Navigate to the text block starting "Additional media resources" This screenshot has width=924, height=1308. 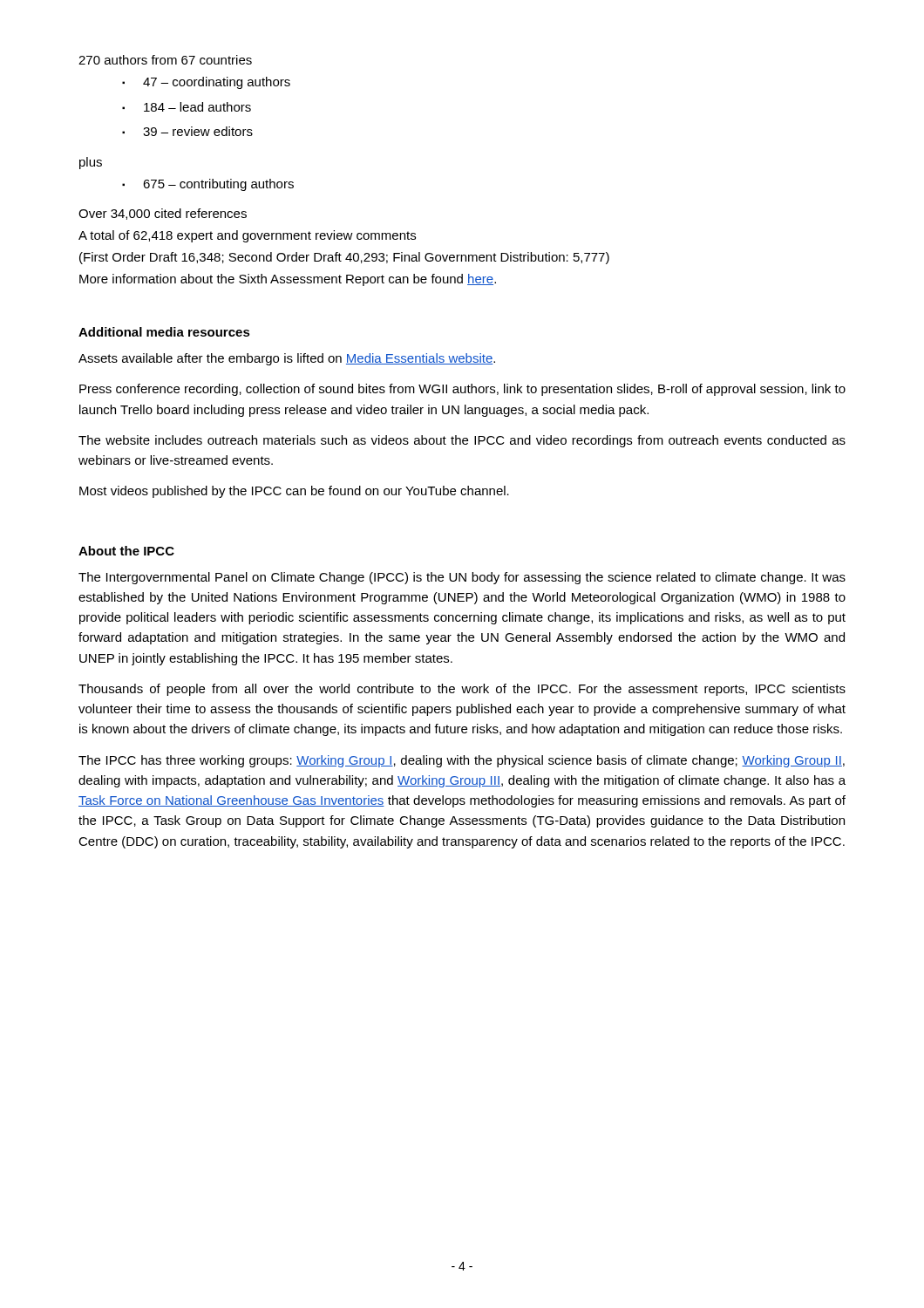(x=164, y=332)
